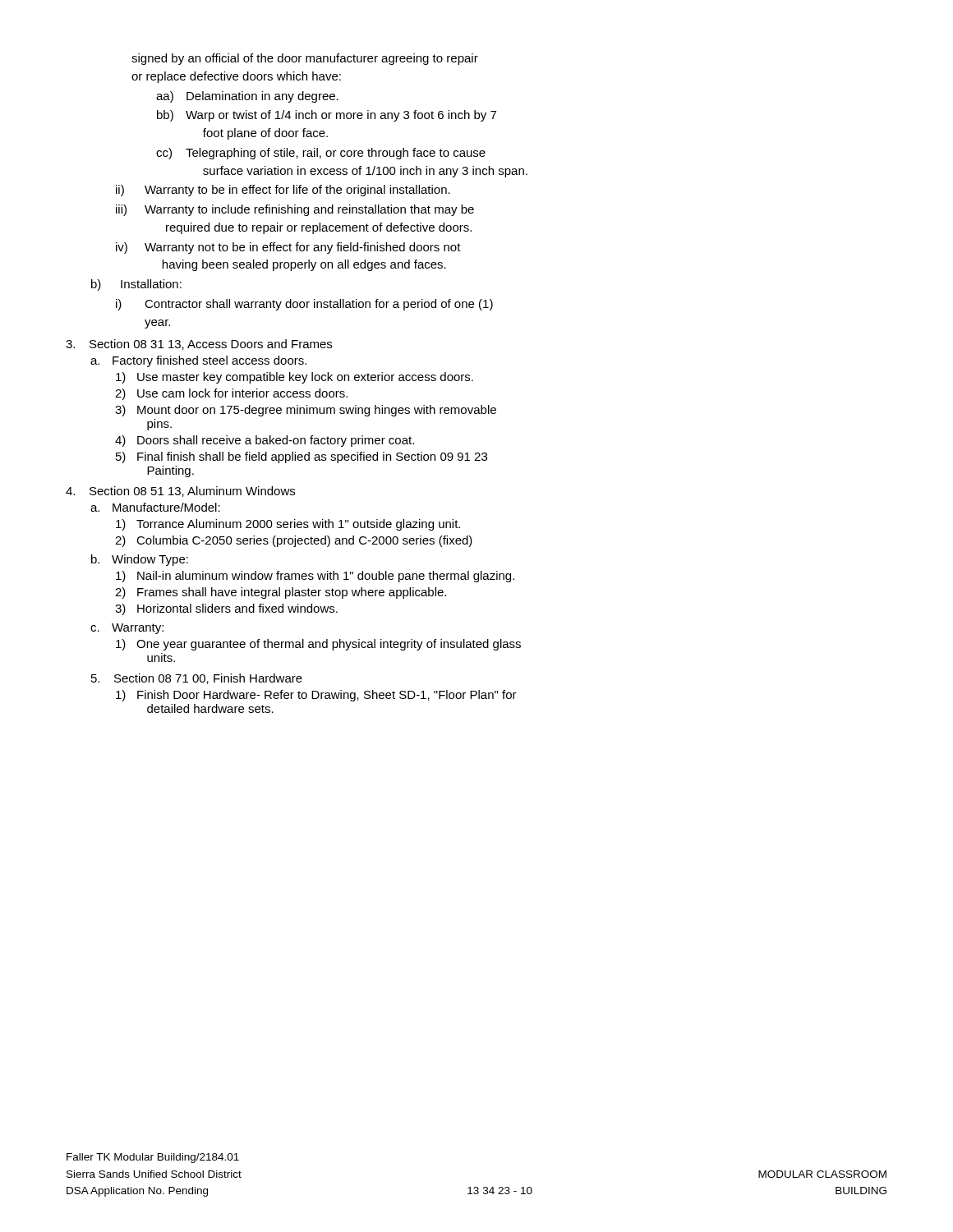Where is the passage that starts "iv)Warranty not to be"?
953x1232 pixels.
tap(288, 248)
